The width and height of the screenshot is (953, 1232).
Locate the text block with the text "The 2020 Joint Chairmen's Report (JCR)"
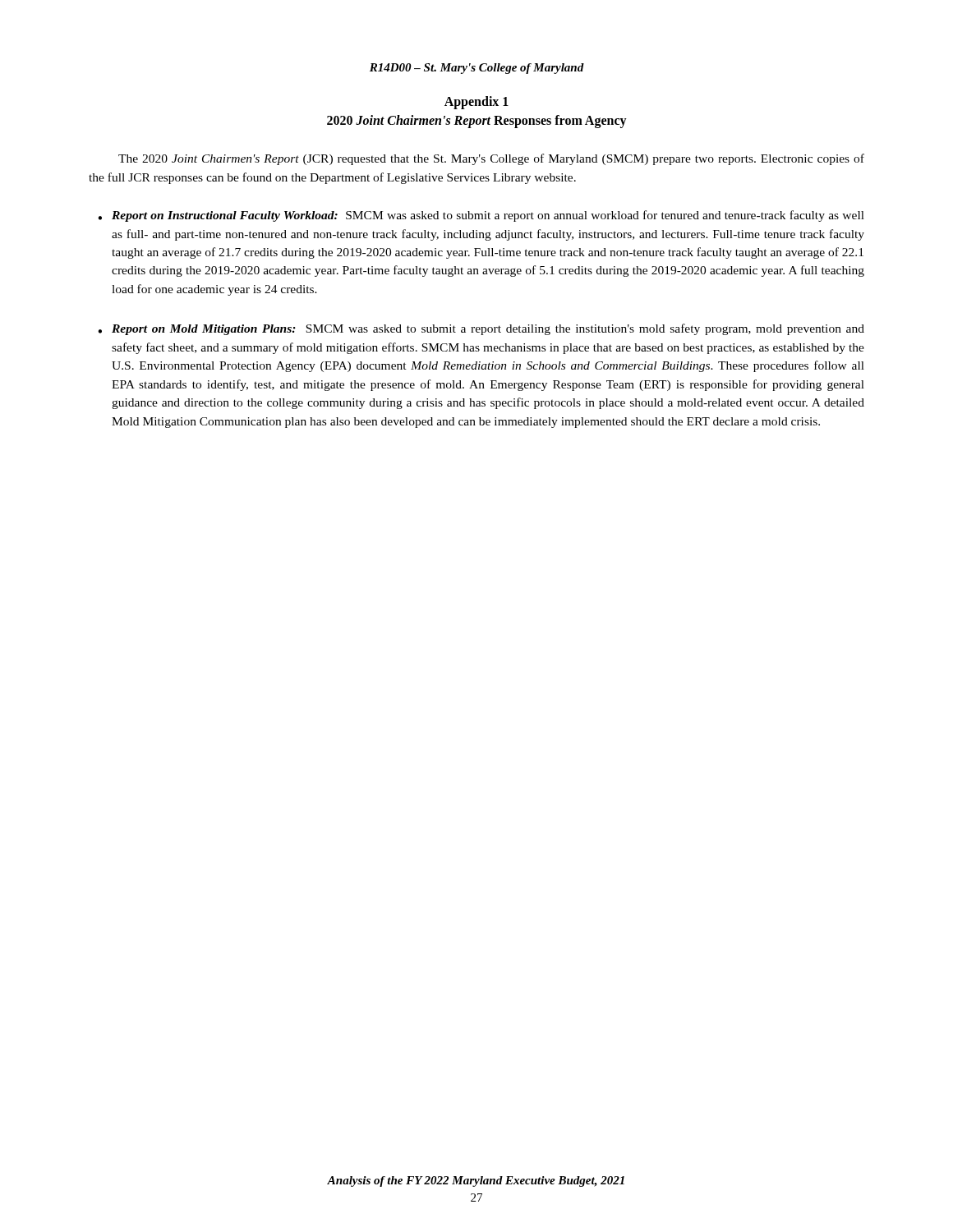pyautogui.click(x=476, y=167)
